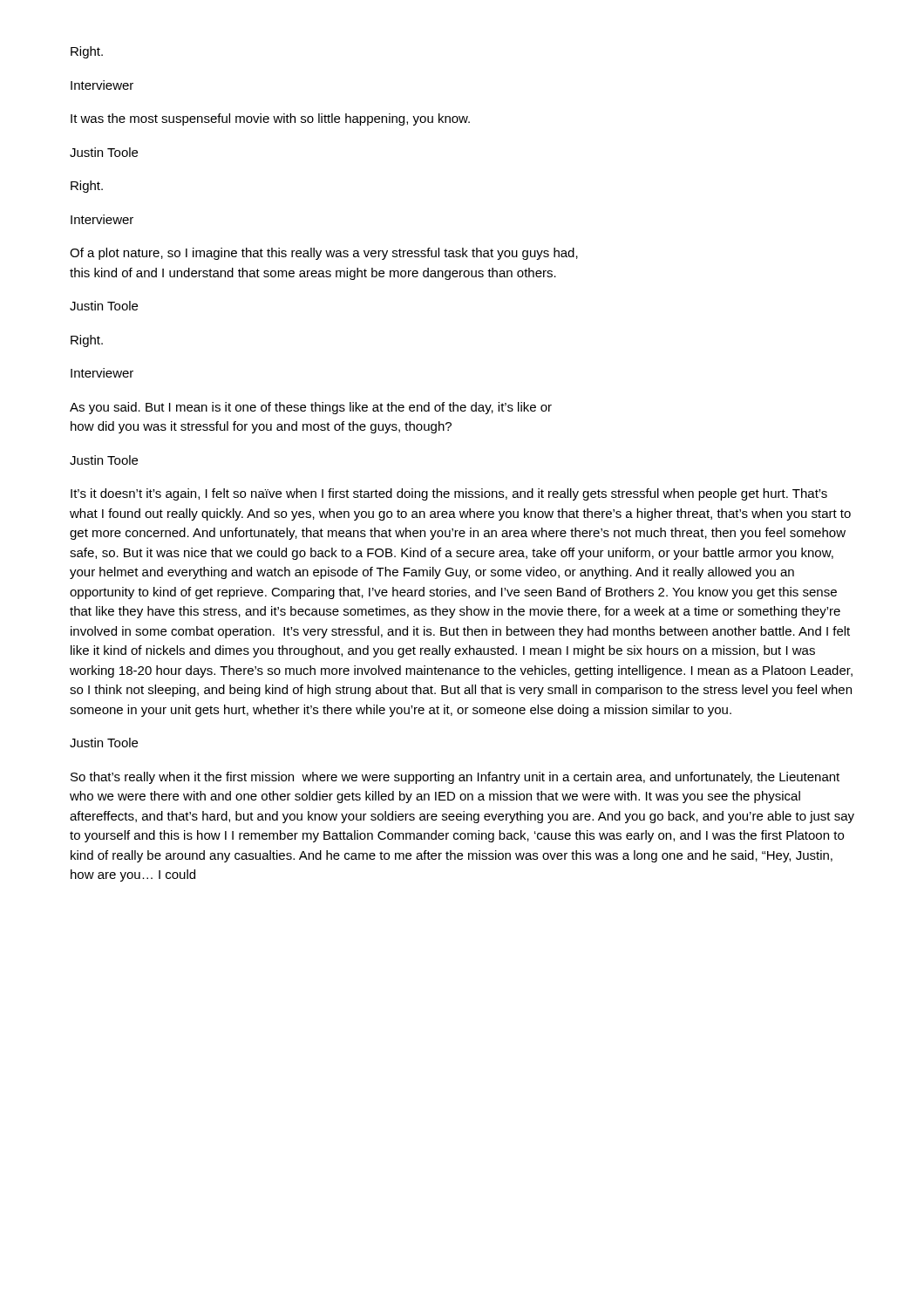Select the text starting "It’s it doesn’t"
Screen dimensions: 1308x924
click(x=462, y=602)
